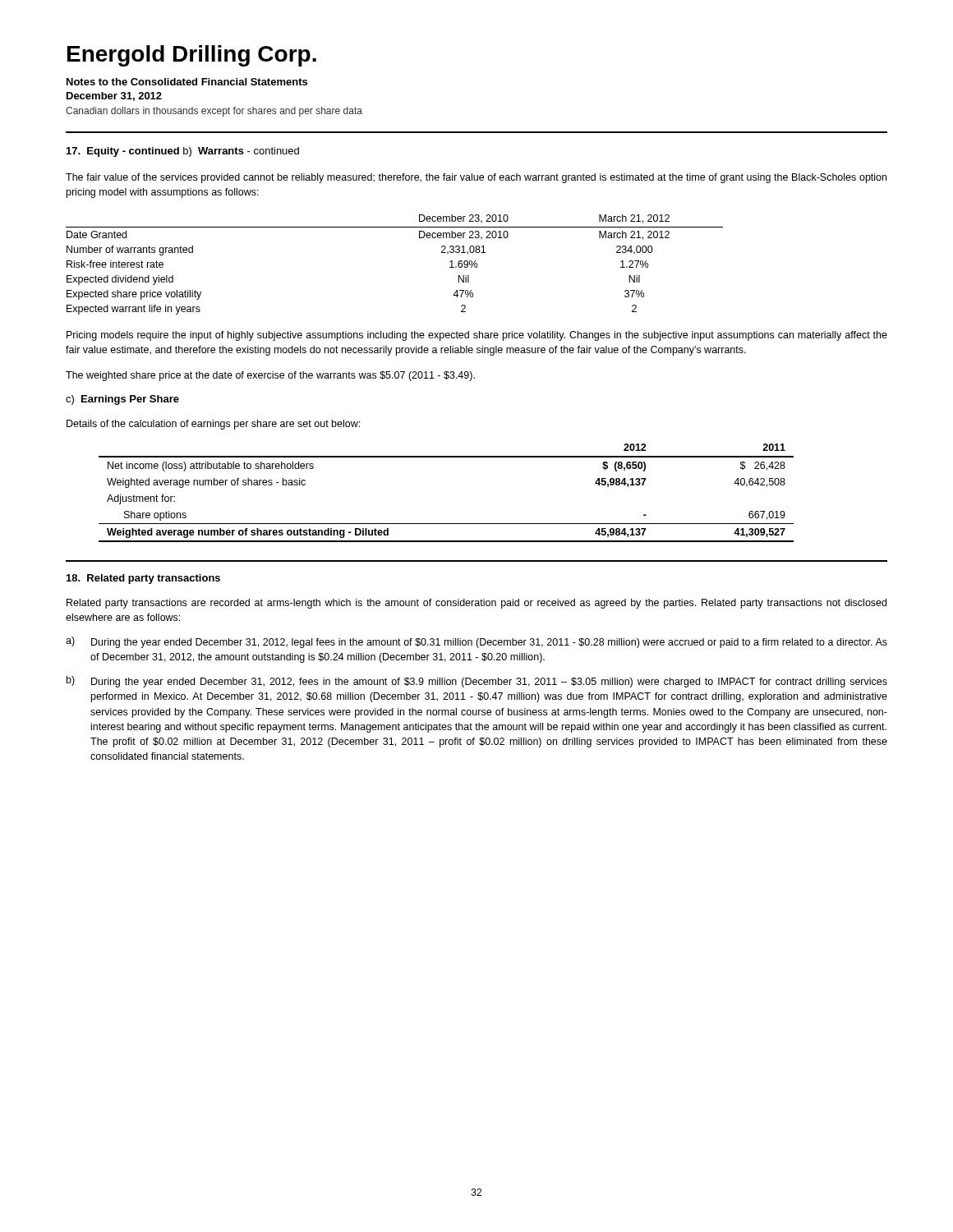
Task: Select the table that reads "$ 26,428"
Action: coord(485,491)
